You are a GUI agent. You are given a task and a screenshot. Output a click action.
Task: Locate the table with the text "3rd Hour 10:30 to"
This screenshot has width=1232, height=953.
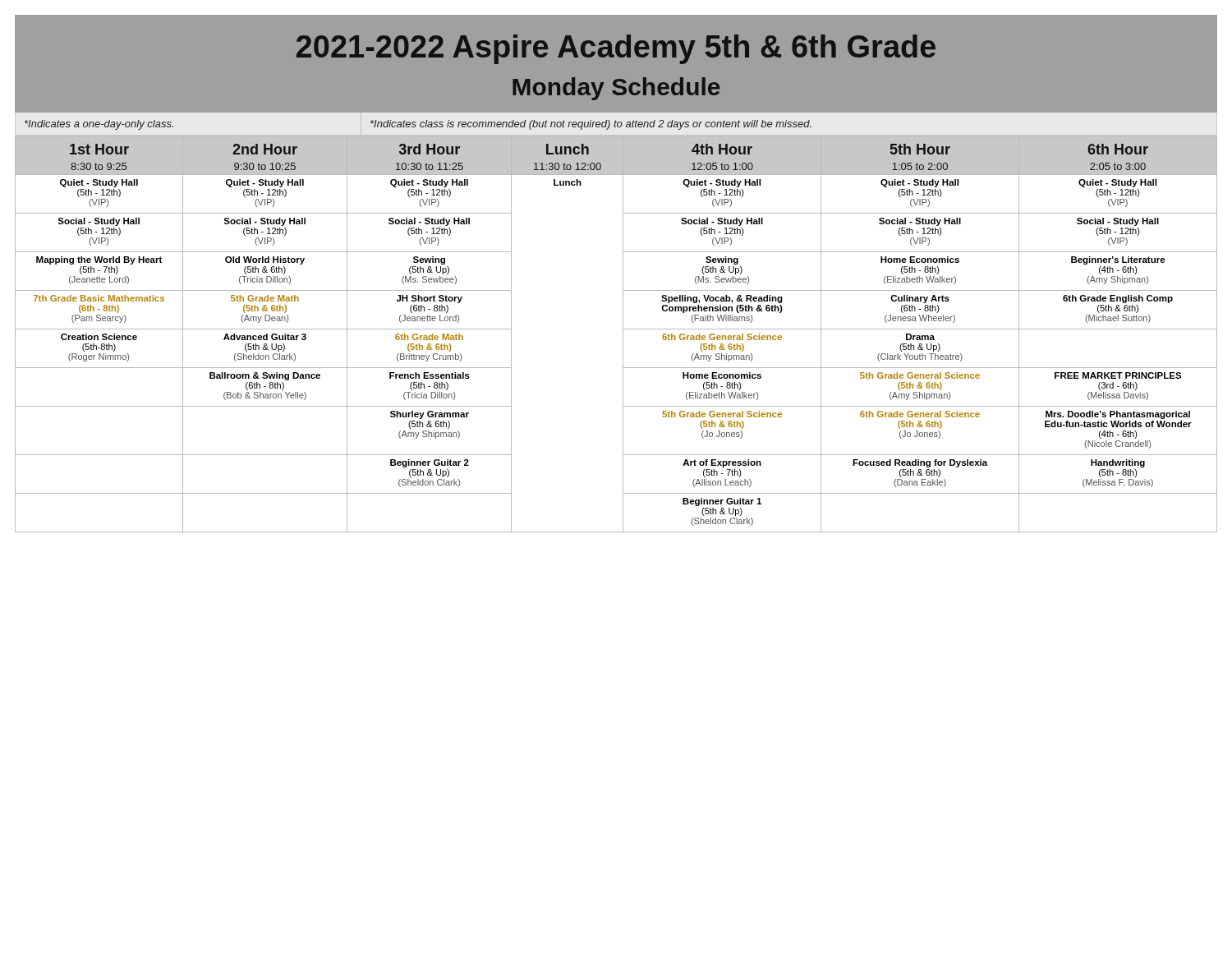[x=616, y=334]
